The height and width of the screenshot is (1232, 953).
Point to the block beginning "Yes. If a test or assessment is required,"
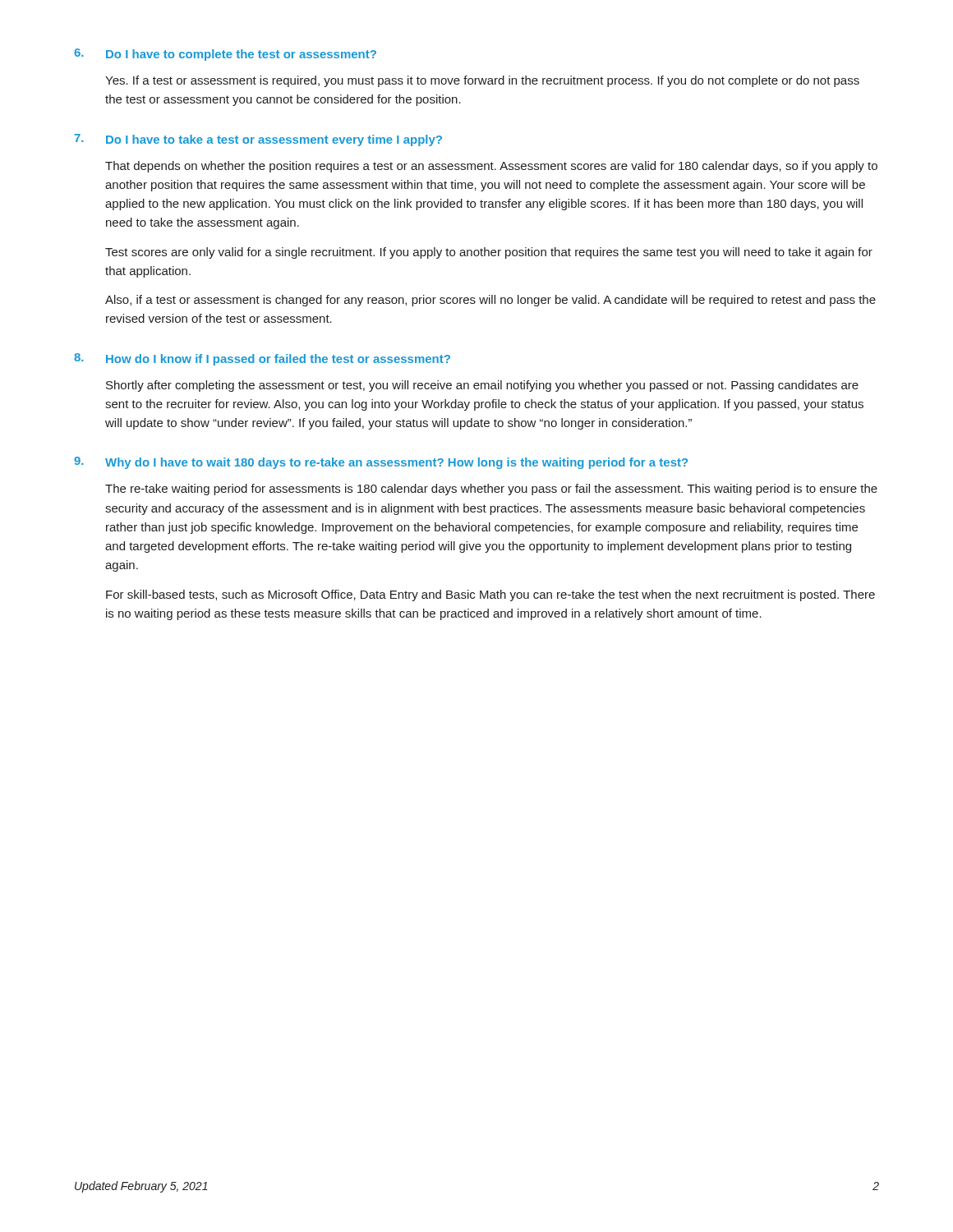(x=492, y=90)
